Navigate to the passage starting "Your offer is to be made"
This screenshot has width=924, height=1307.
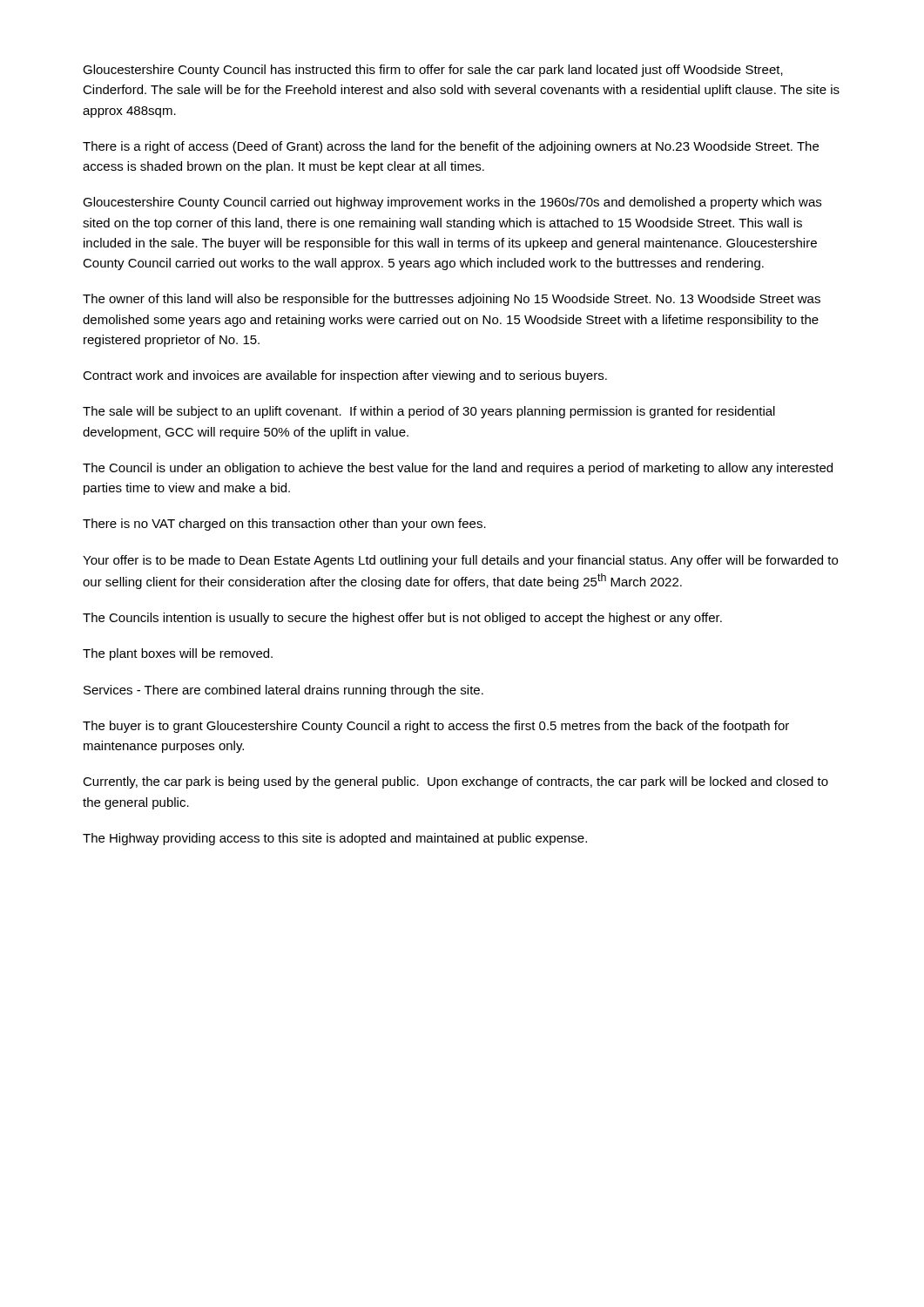461,570
